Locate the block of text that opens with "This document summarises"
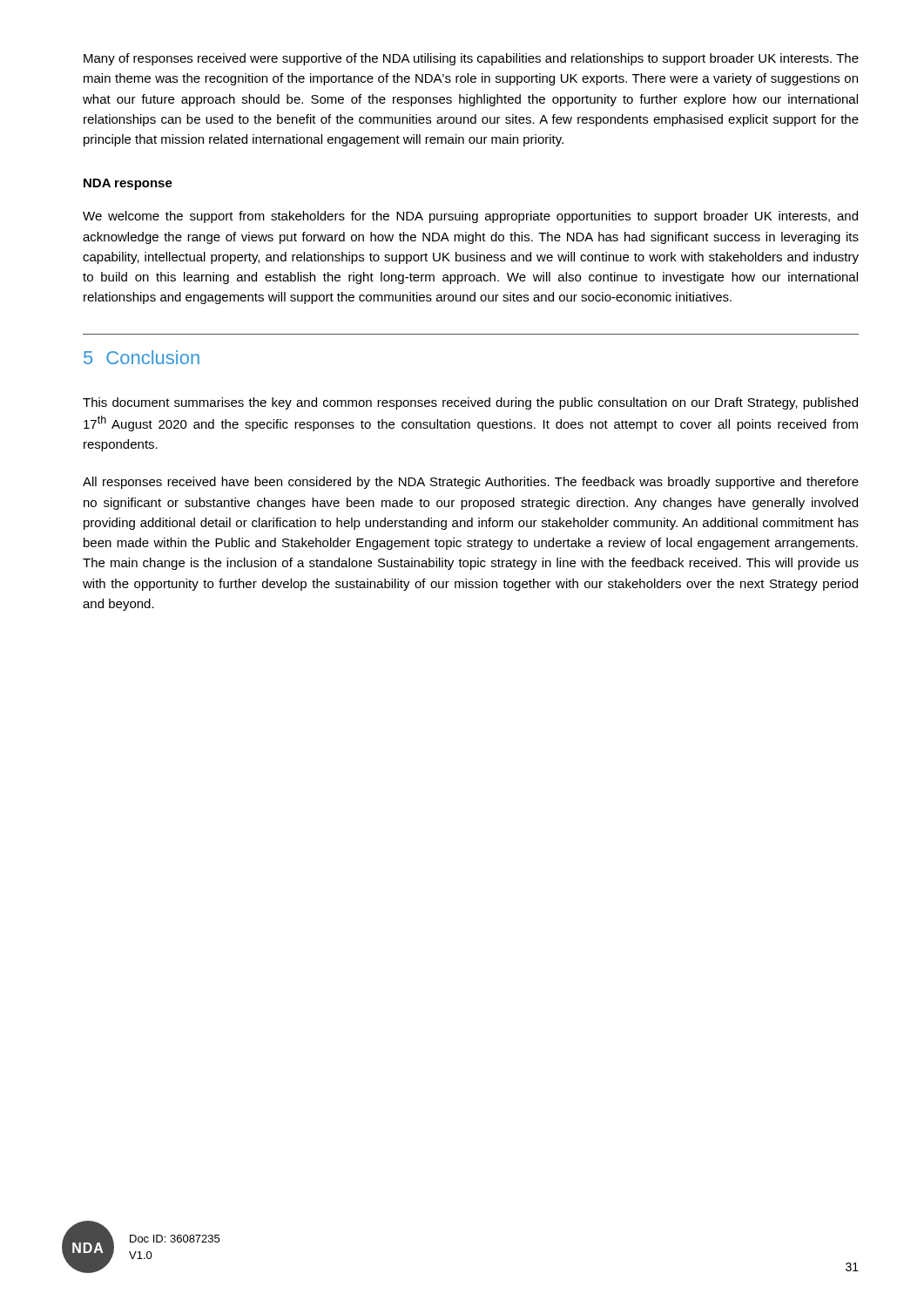 coord(471,423)
